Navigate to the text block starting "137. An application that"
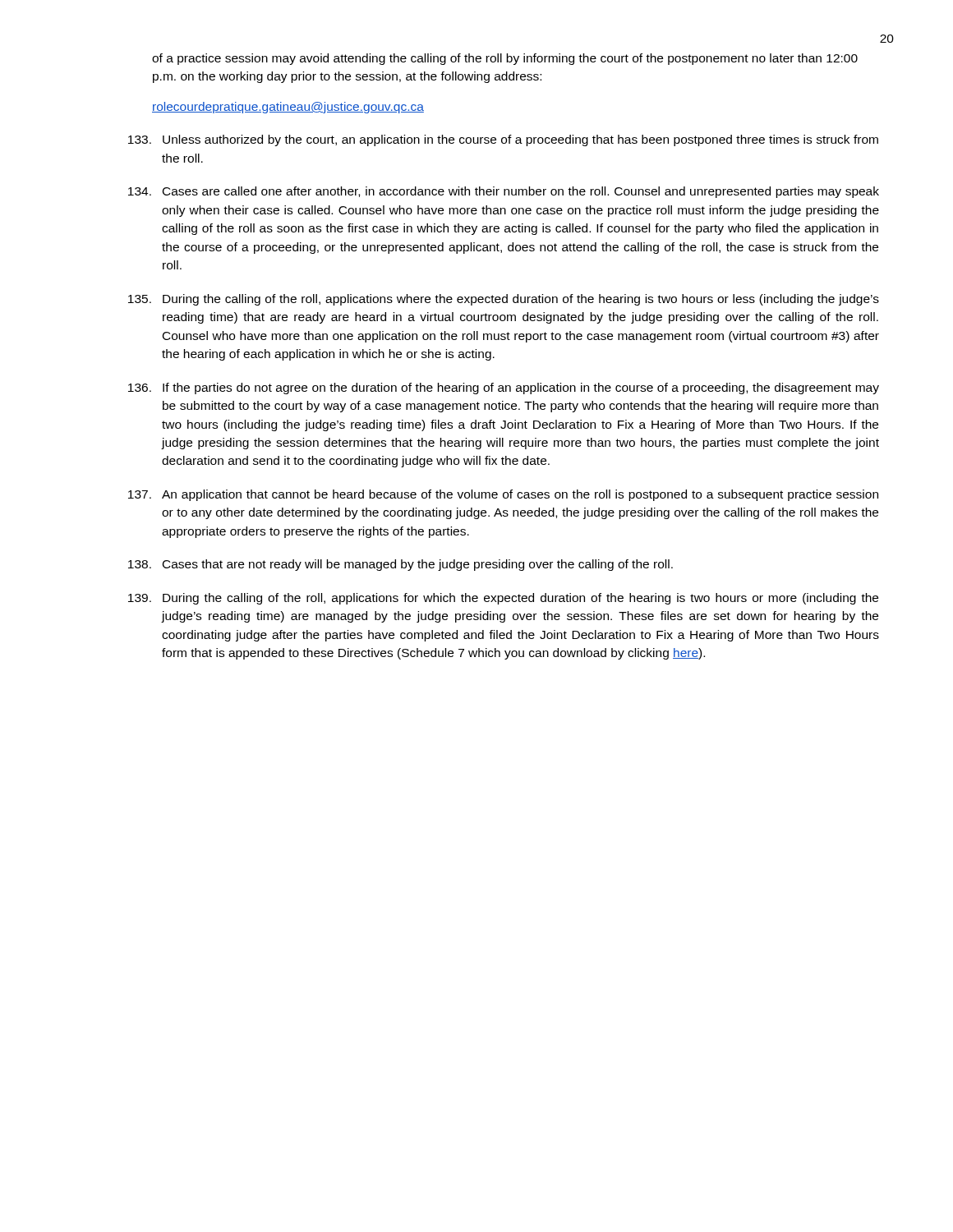 (x=493, y=513)
